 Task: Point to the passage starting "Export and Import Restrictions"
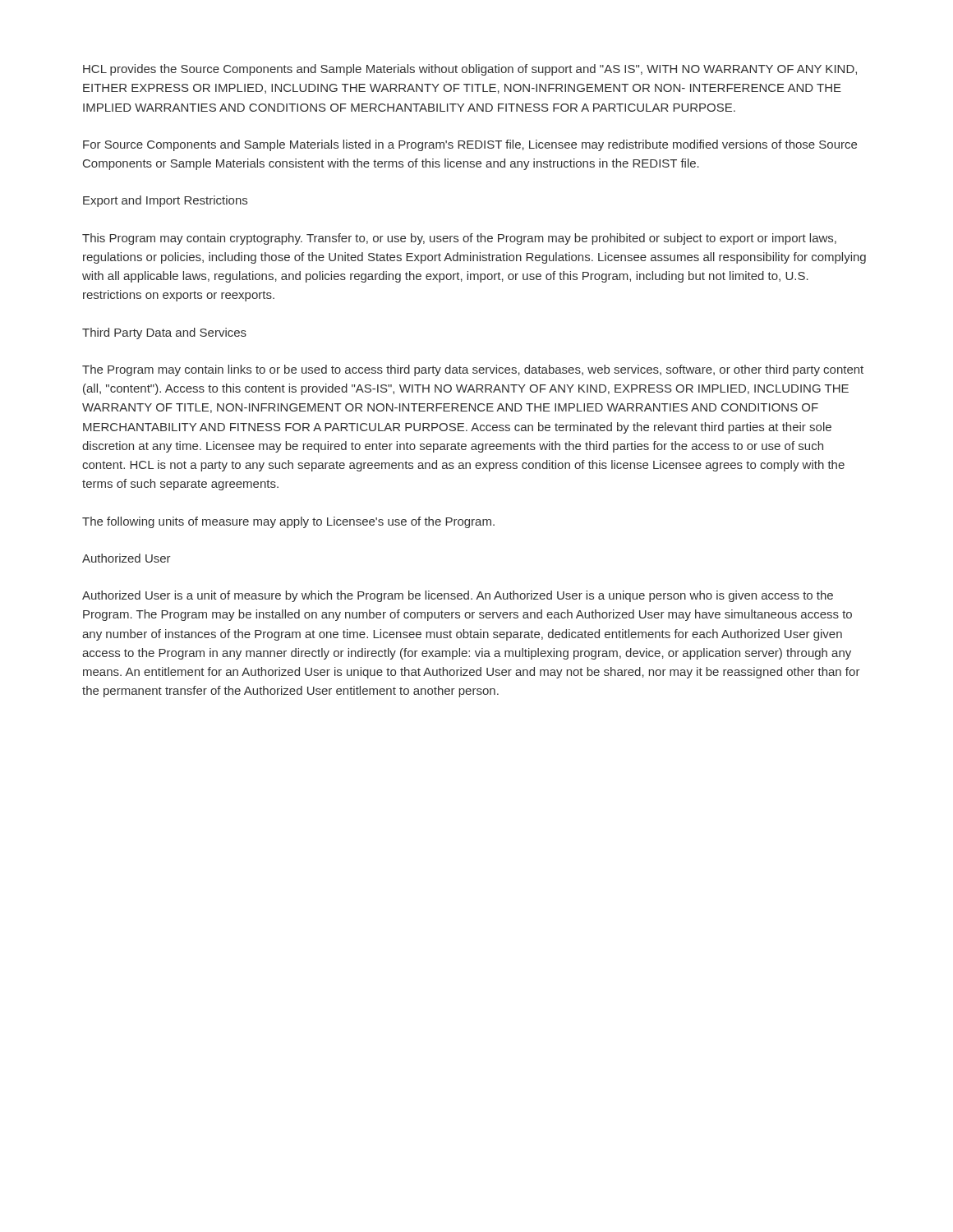click(x=165, y=200)
